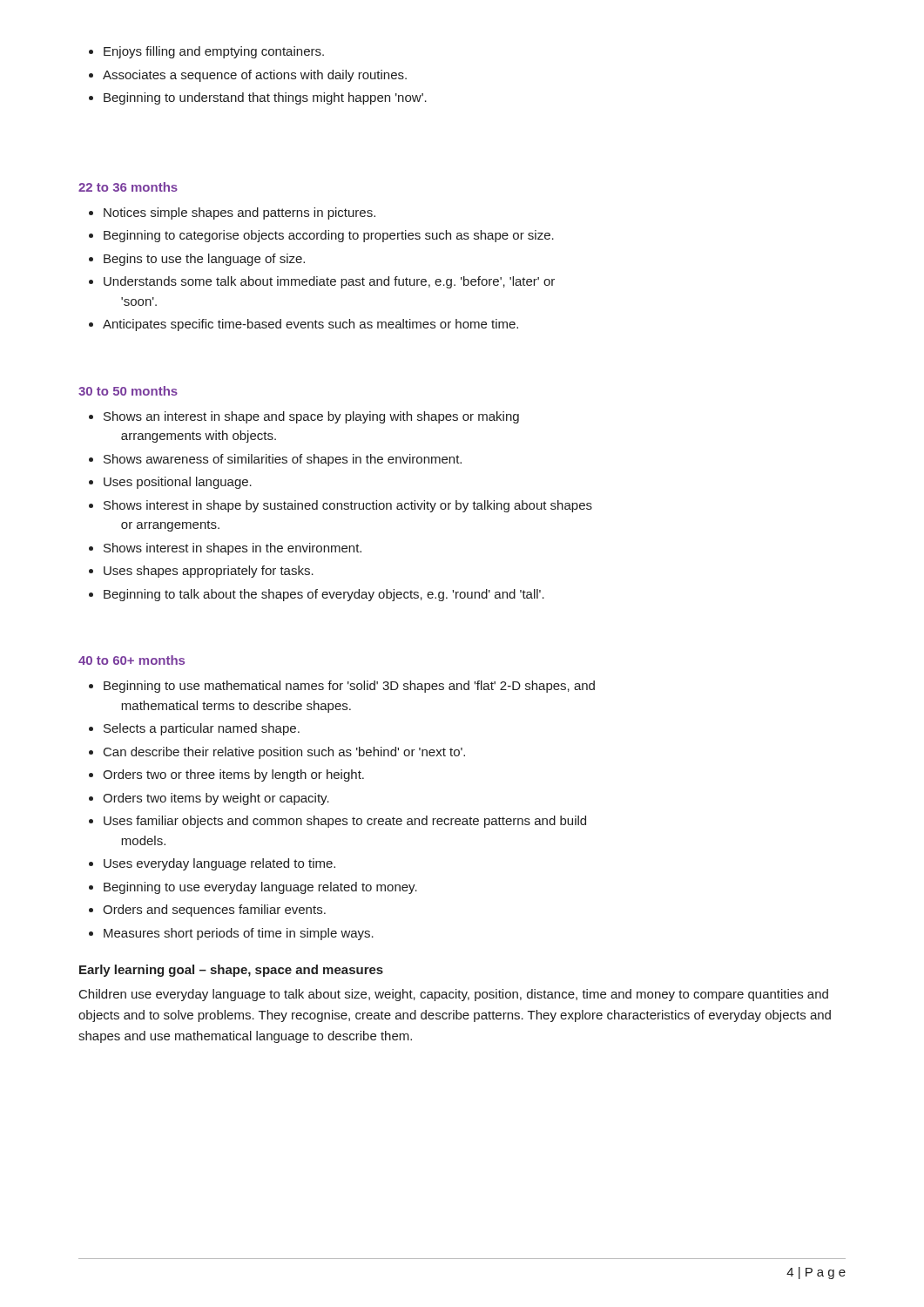Find the block starting "Uses shapes appropriately for tasks."
Viewport: 924px width, 1307px height.
201,572
